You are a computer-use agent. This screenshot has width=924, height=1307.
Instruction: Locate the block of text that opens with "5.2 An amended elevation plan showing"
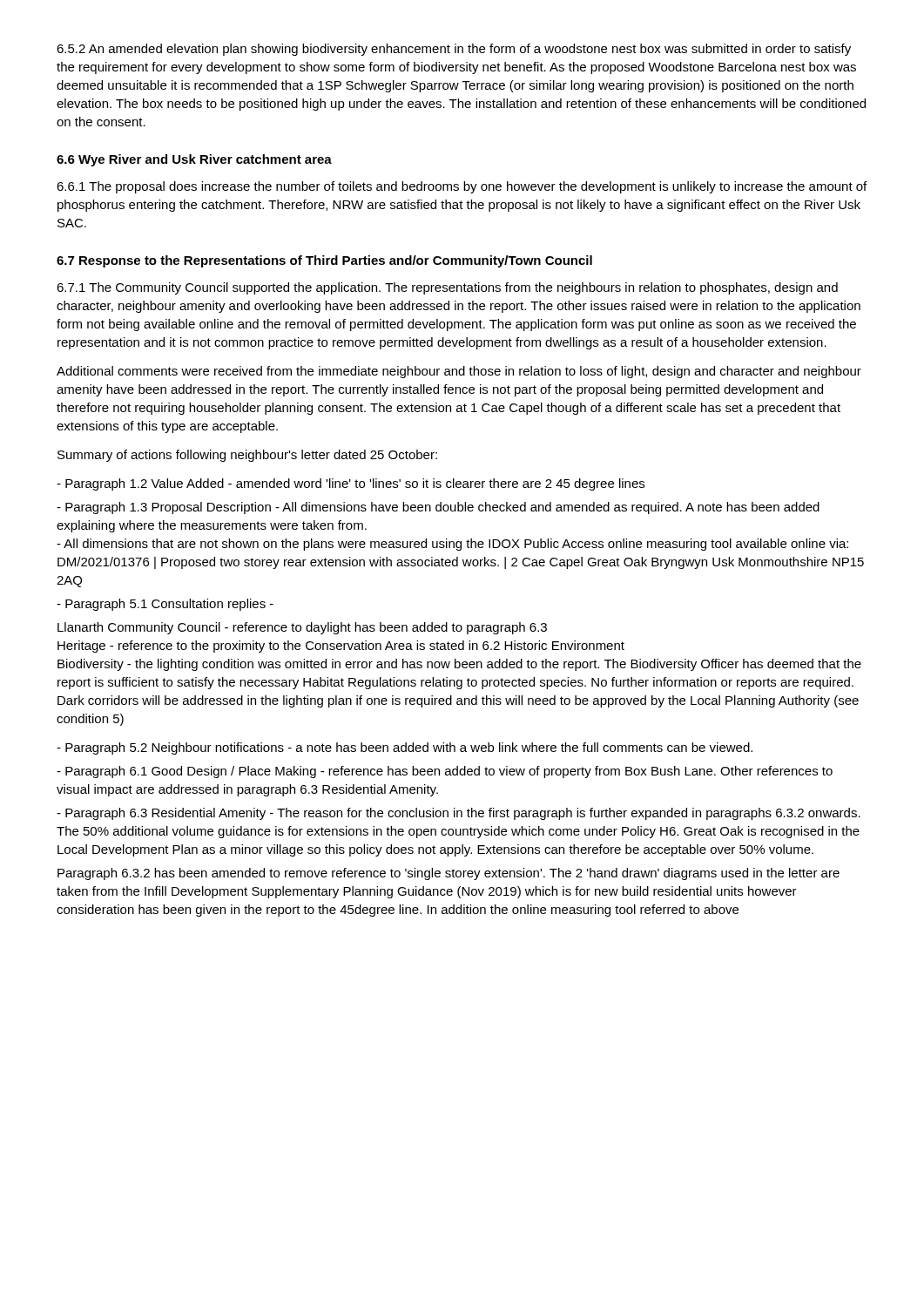coord(462,85)
